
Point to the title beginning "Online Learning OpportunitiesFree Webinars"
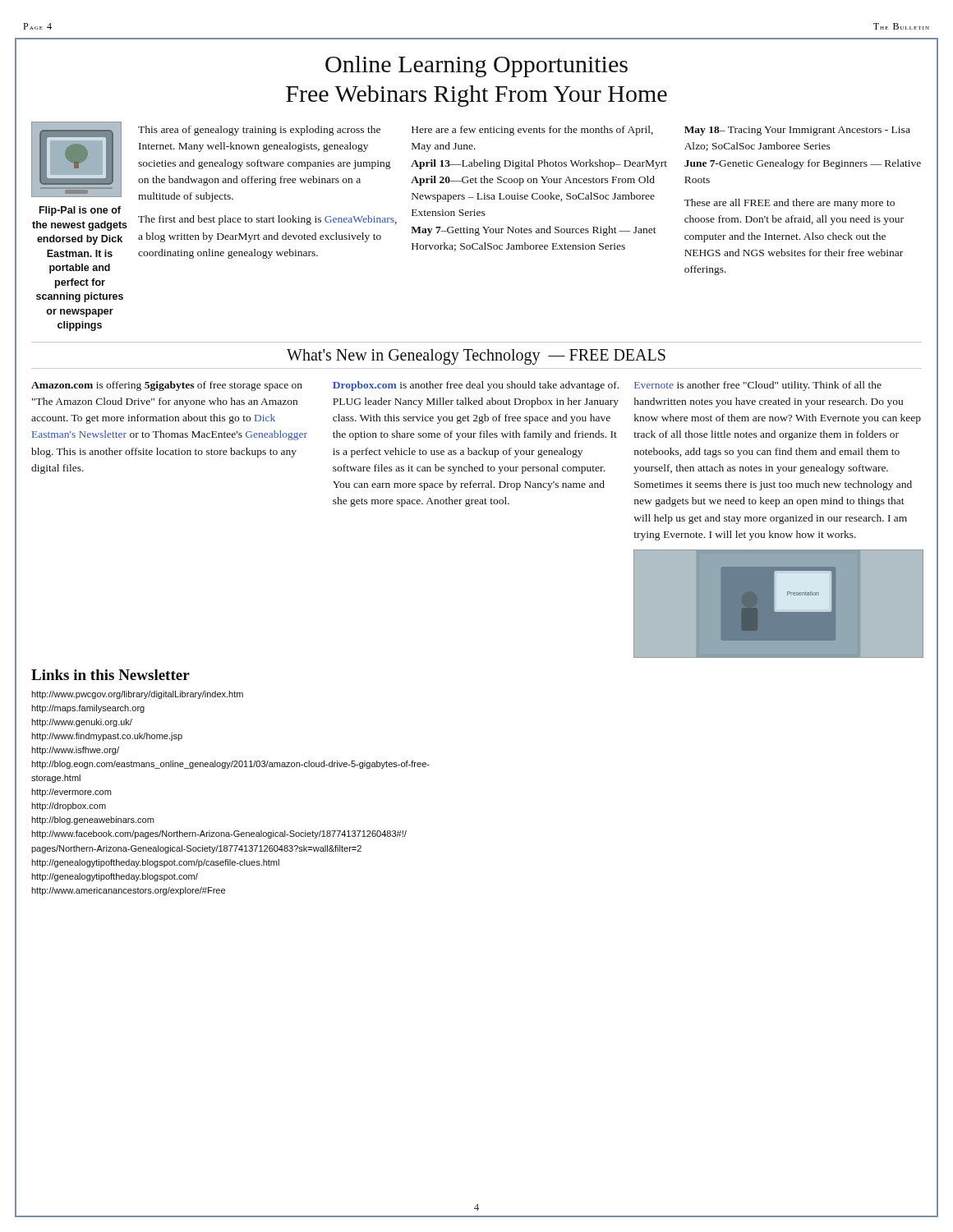tap(476, 79)
